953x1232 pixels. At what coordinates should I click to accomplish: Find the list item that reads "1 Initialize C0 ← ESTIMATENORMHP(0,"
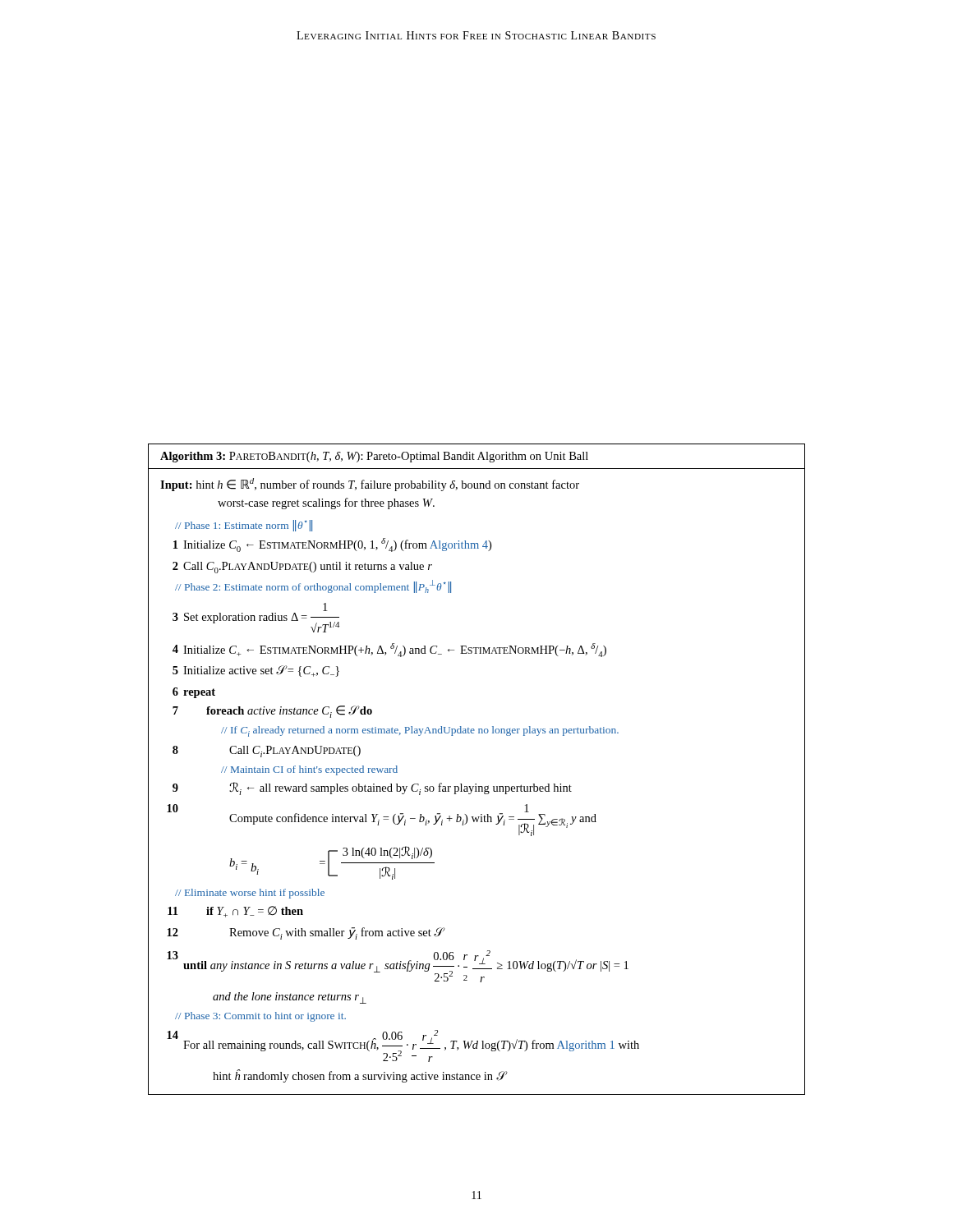click(x=476, y=545)
